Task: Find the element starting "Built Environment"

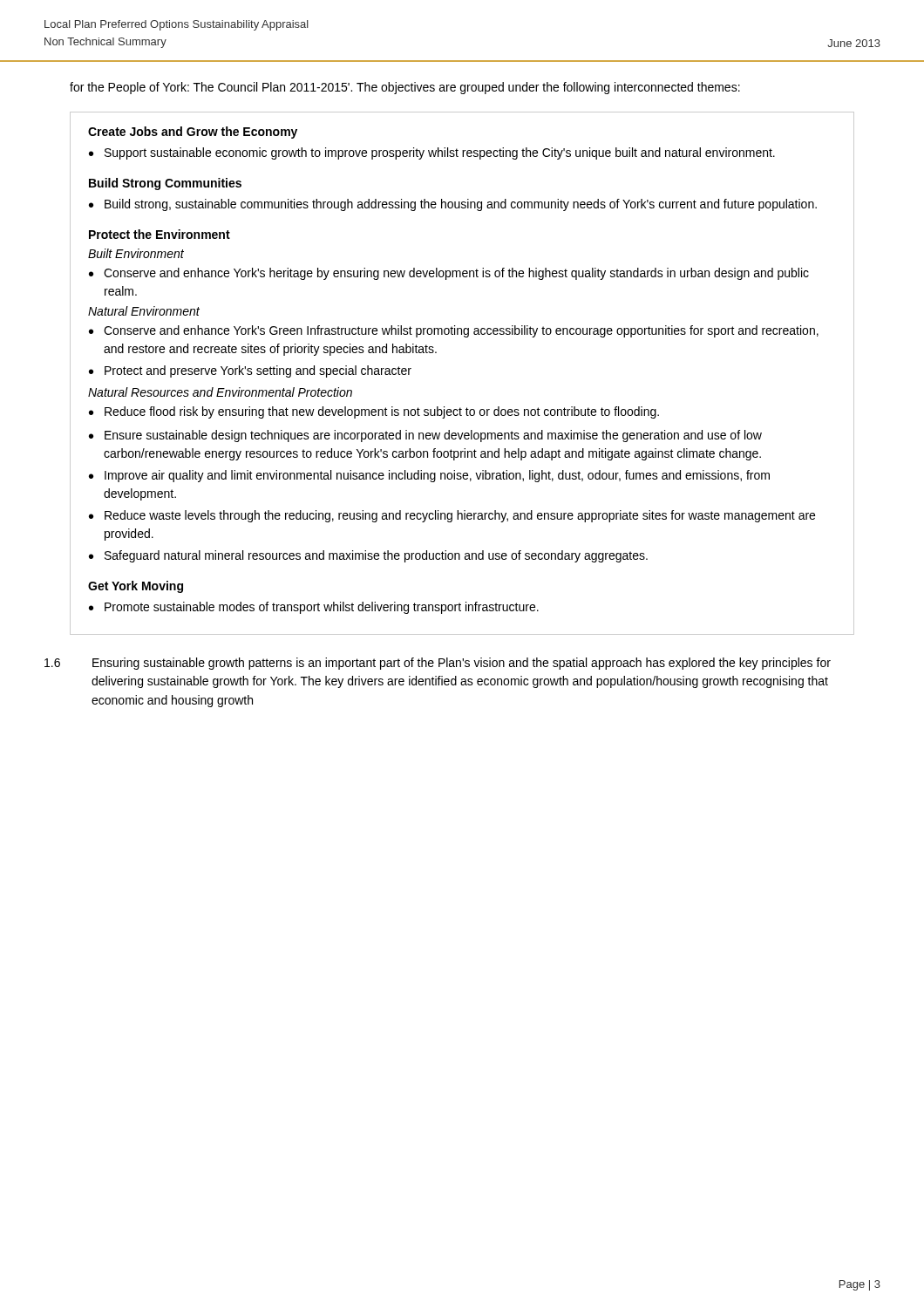Action: pos(136,253)
